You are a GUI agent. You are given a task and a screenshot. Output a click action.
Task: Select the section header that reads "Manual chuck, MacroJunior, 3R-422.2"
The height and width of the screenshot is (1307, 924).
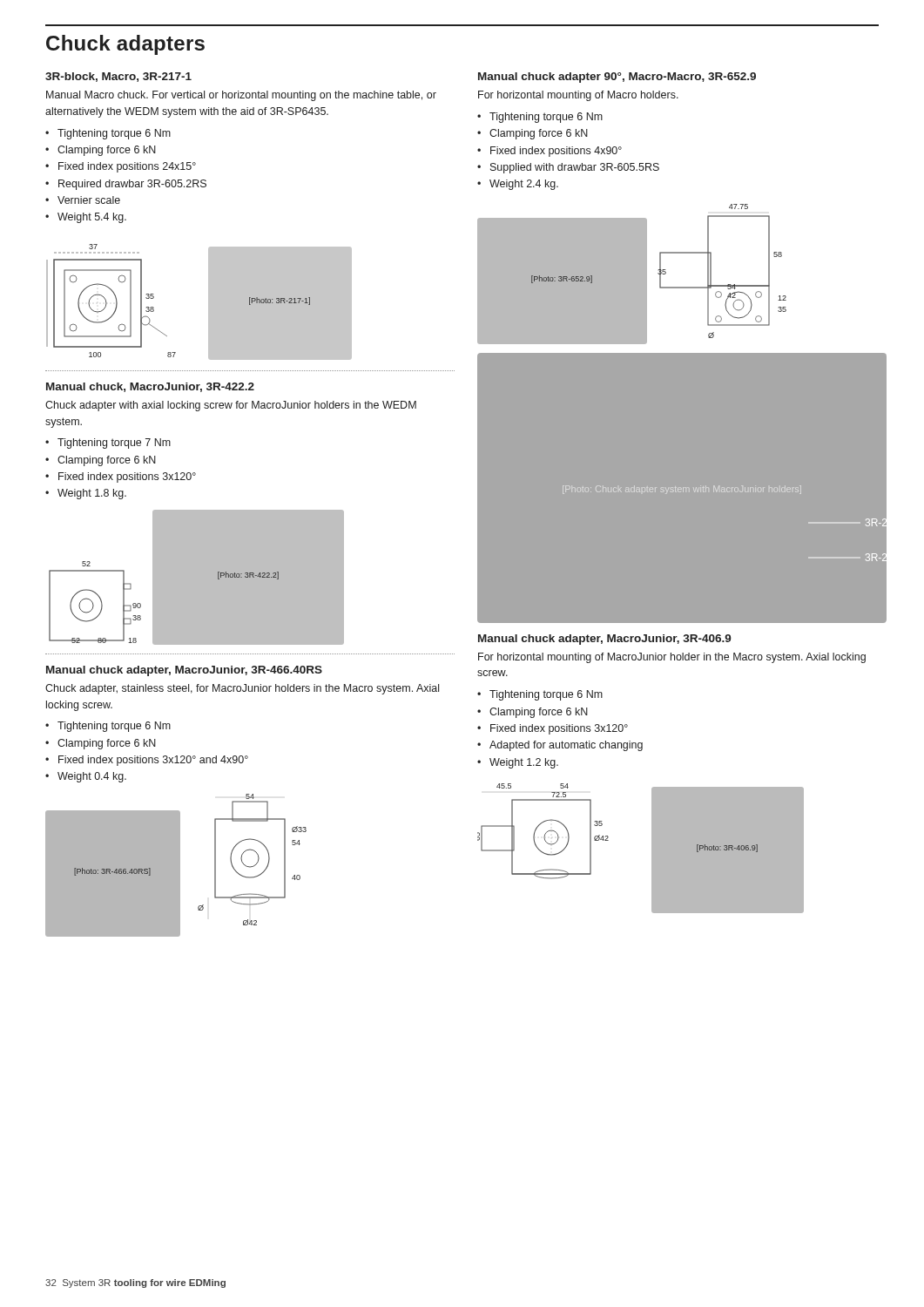[150, 386]
